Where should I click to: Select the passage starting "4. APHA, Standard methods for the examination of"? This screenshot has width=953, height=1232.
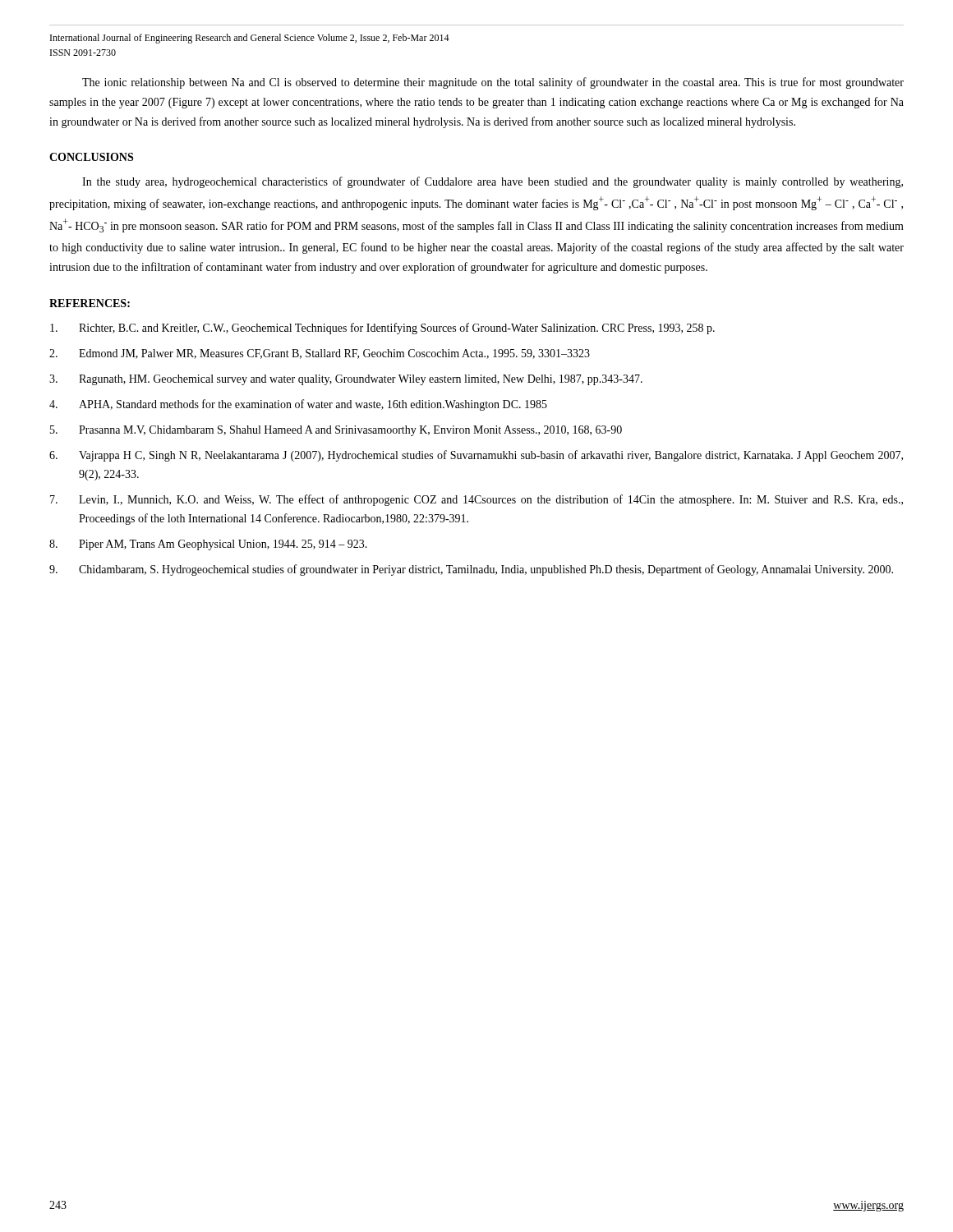476,404
